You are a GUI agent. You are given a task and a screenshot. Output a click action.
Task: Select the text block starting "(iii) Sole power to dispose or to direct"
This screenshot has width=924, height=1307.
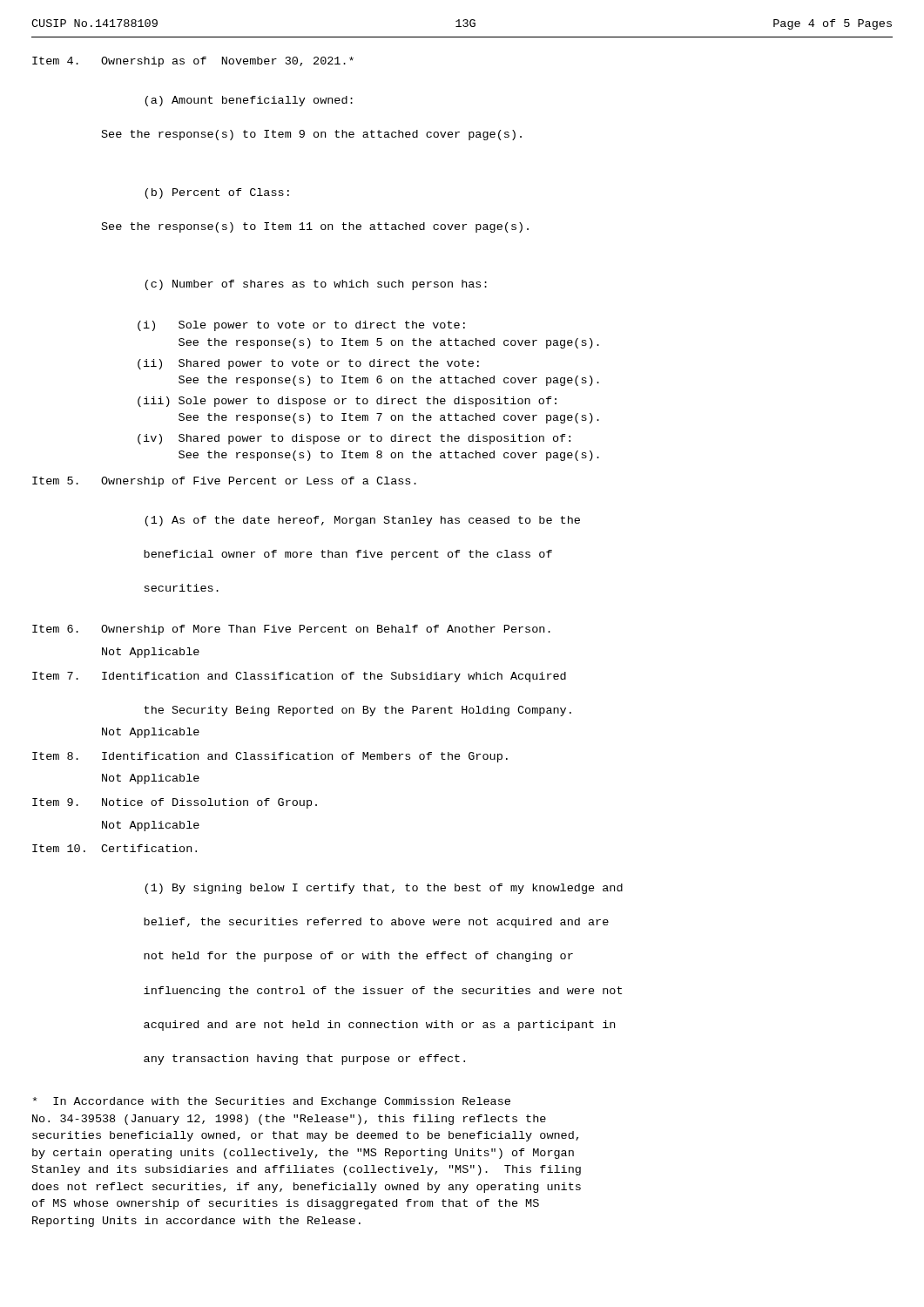(x=369, y=409)
